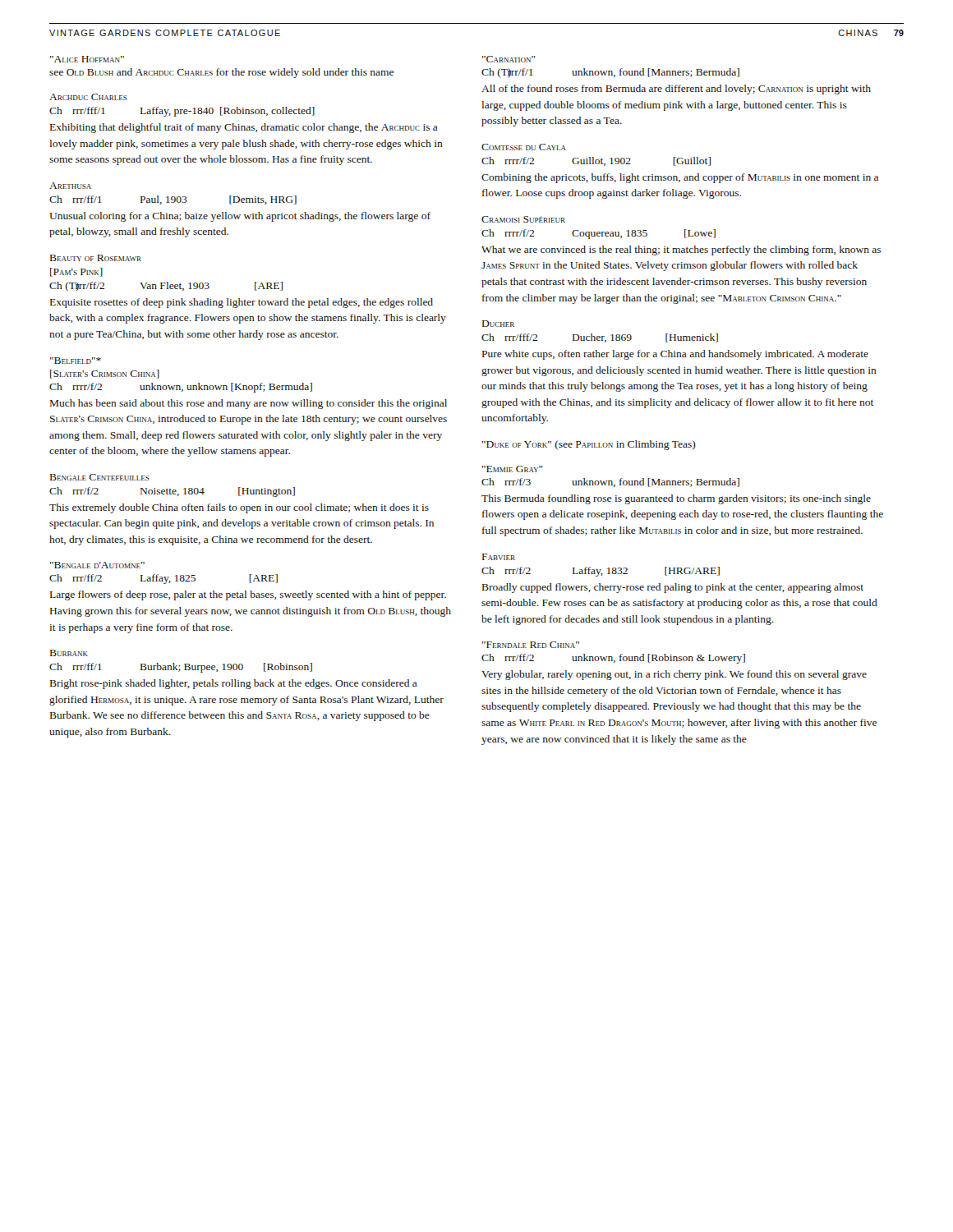
Task: Navigate to the passage starting "Bengale Centefeuilles"
Action: (x=99, y=477)
